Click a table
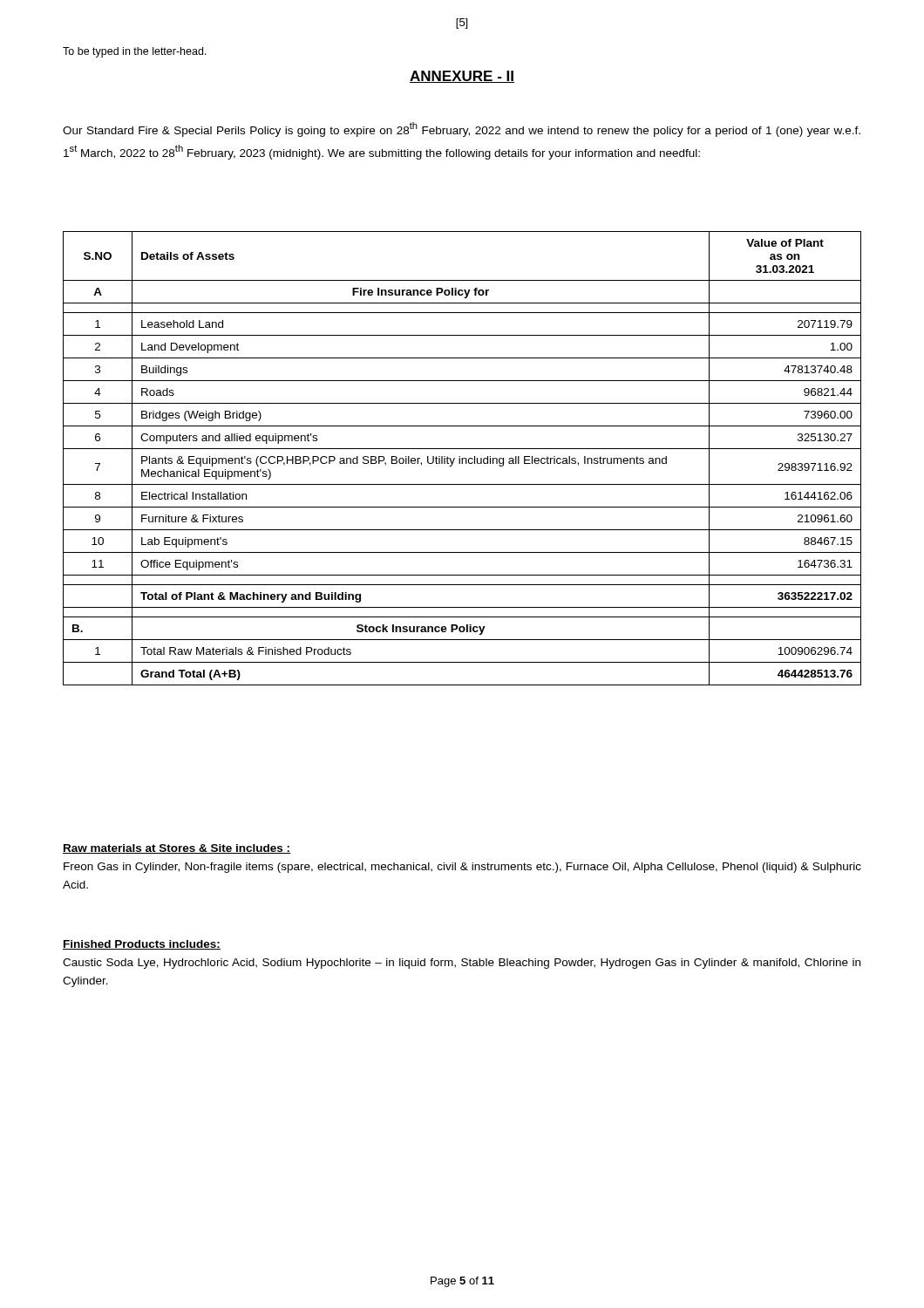The width and height of the screenshot is (924, 1308). coord(462,458)
